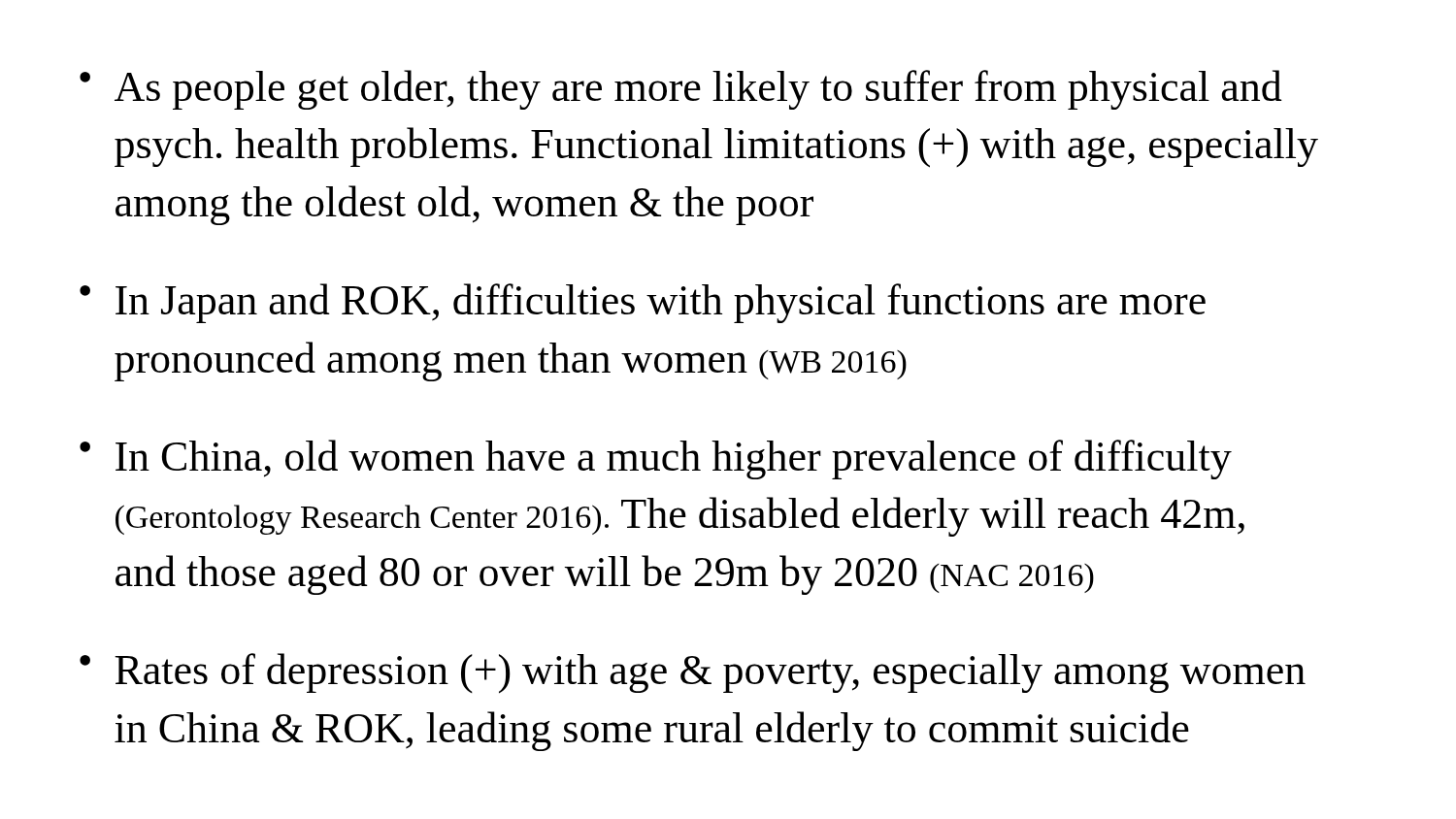
Task: Point to the region starting "• As people get older,"
Action: [x=698, y=145]
